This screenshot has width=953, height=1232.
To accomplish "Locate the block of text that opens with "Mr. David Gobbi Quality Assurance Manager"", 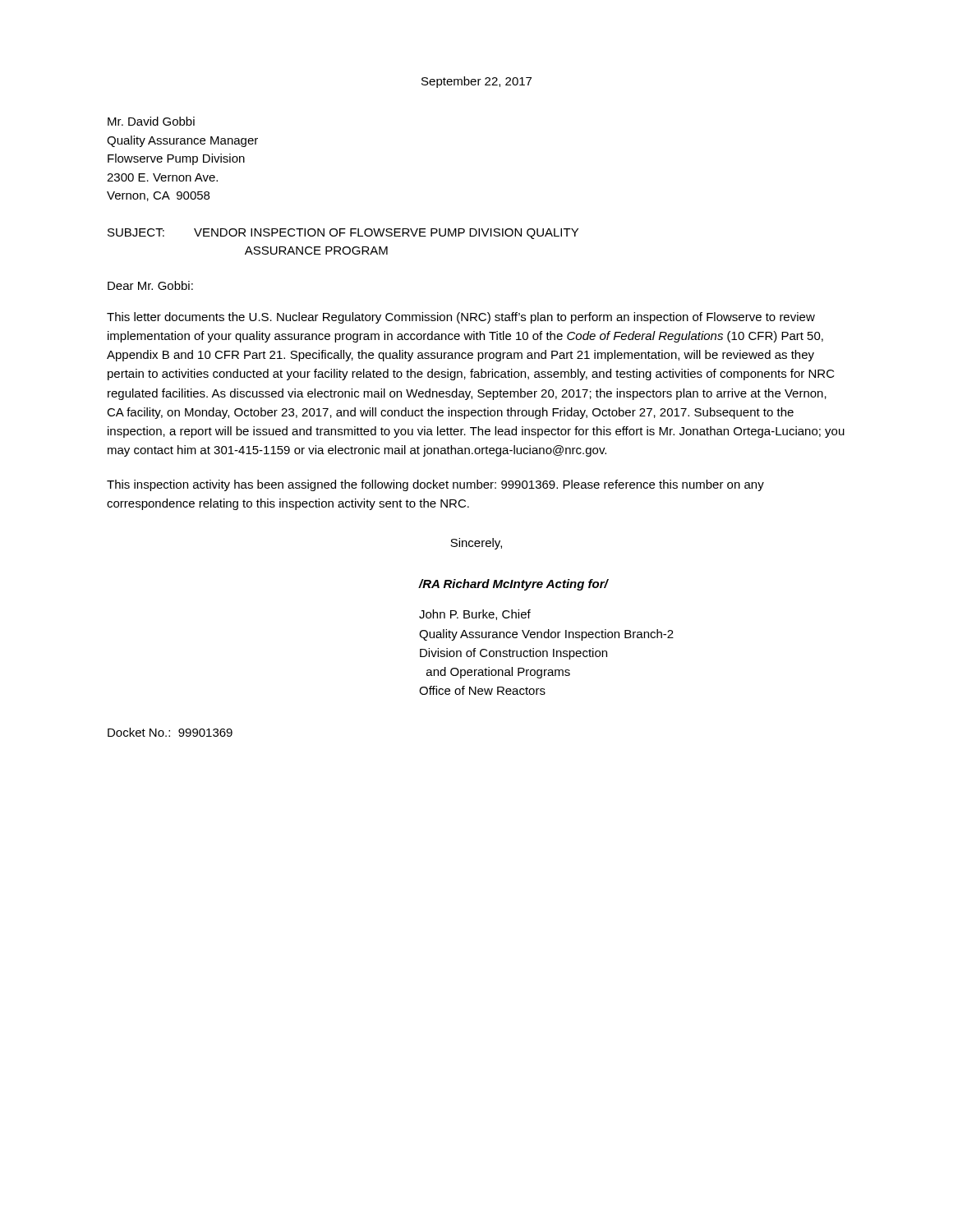I will [182, 158].
